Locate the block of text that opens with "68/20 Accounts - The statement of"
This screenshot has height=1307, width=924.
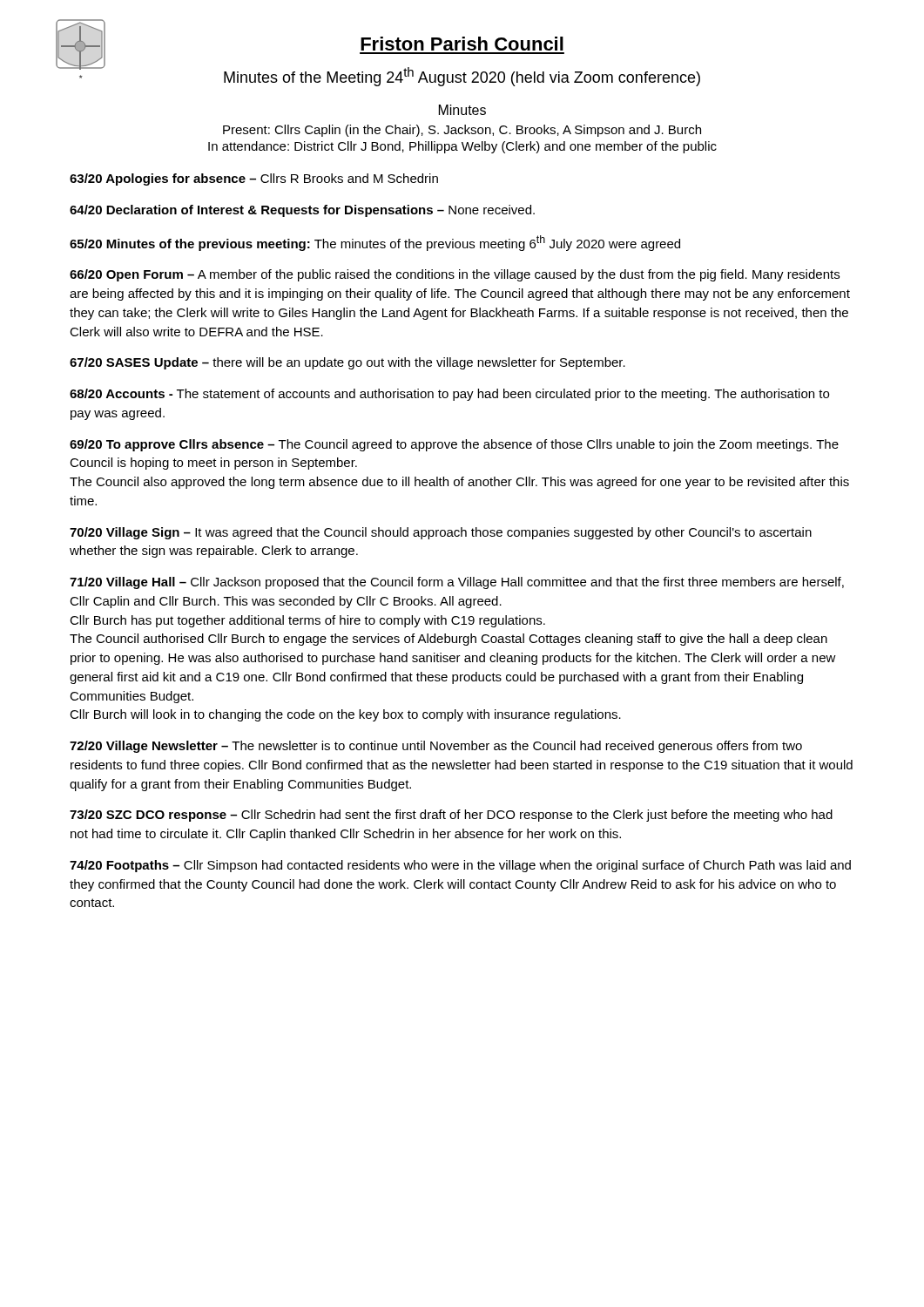click(450, 403)
